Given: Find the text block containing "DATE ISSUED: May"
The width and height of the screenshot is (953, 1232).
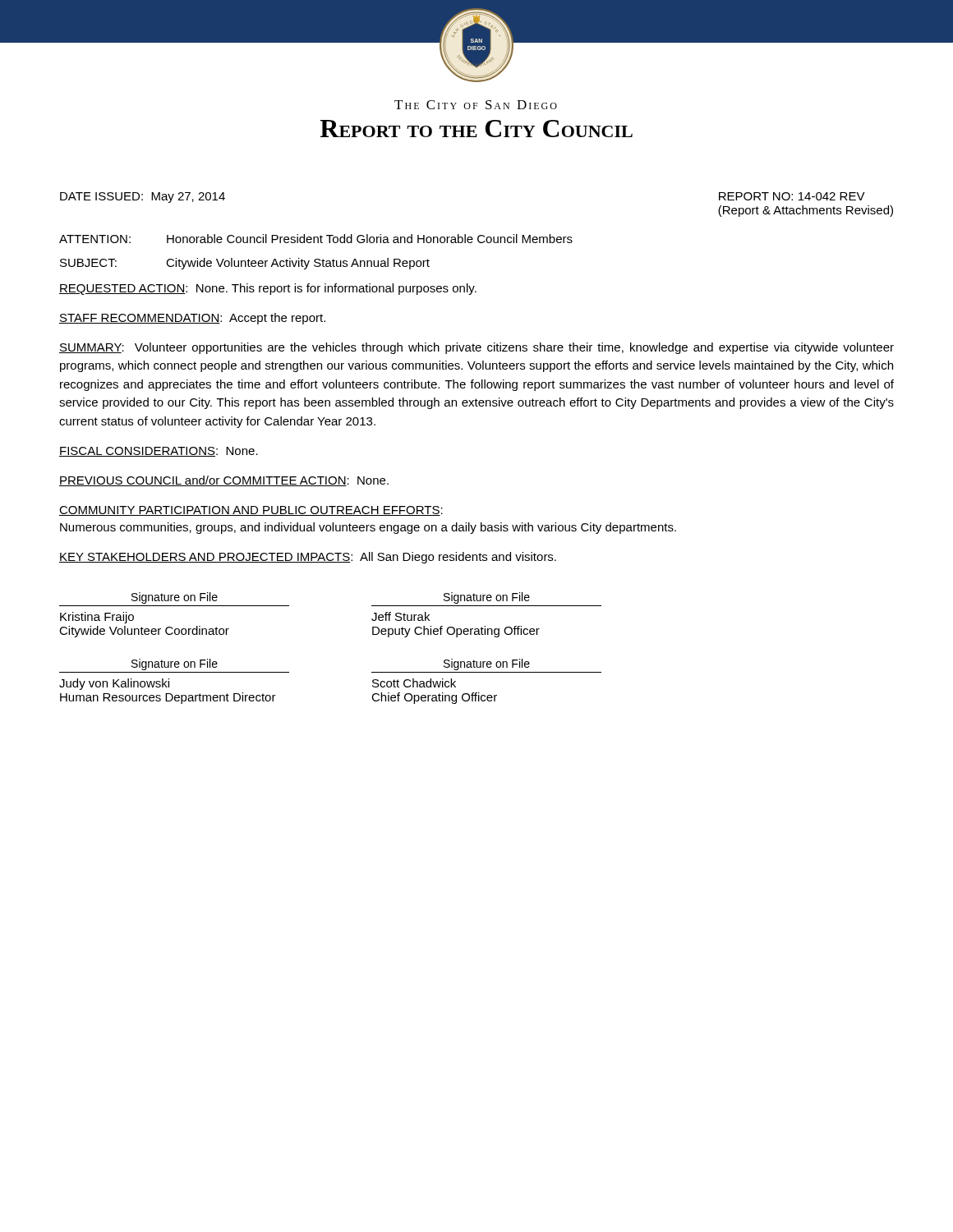Looking at the screenshot, I should pyautogui.click(x=142, y=199).
